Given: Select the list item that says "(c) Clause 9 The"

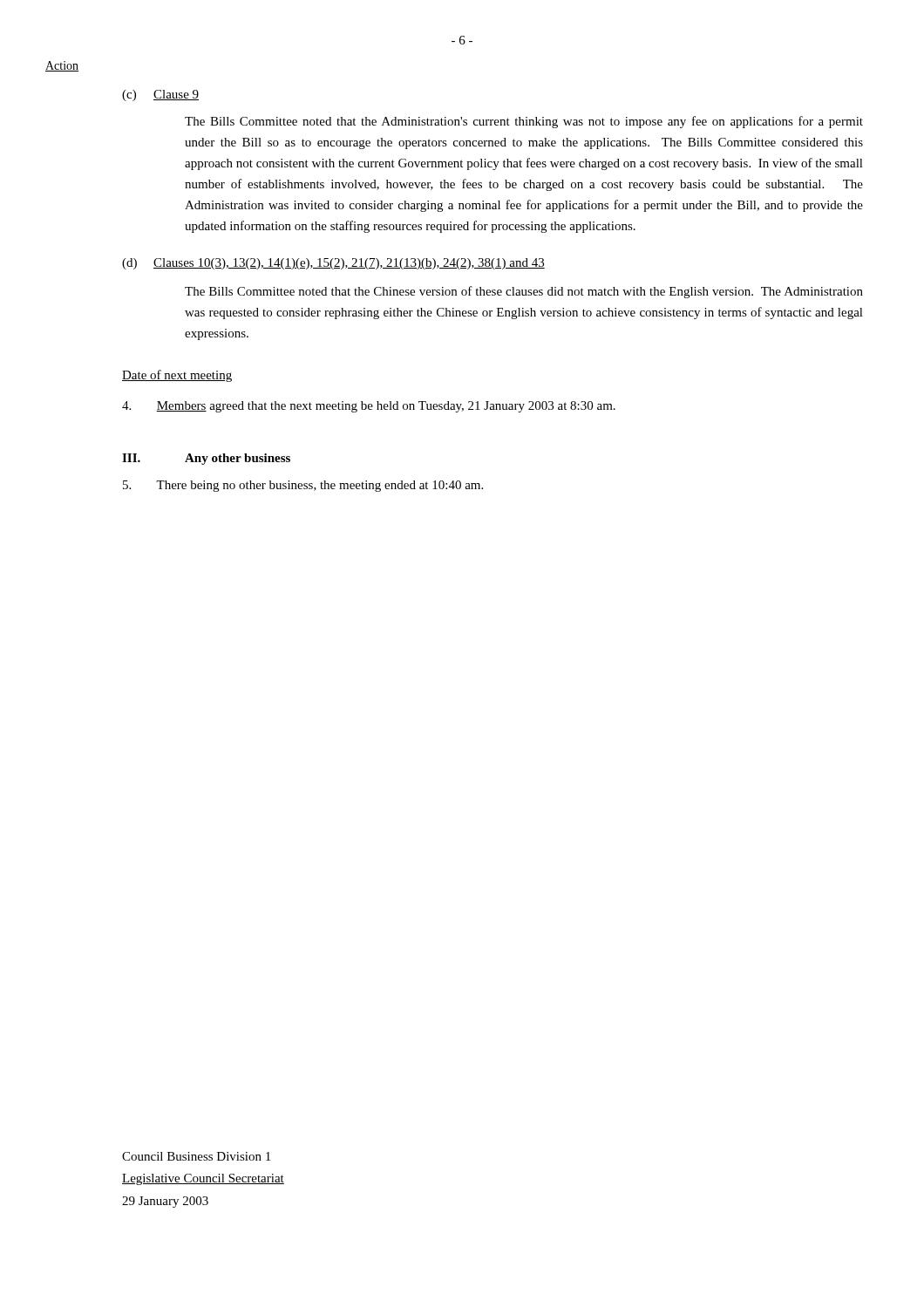Looking at the screenshot, I should click(493, 162).
